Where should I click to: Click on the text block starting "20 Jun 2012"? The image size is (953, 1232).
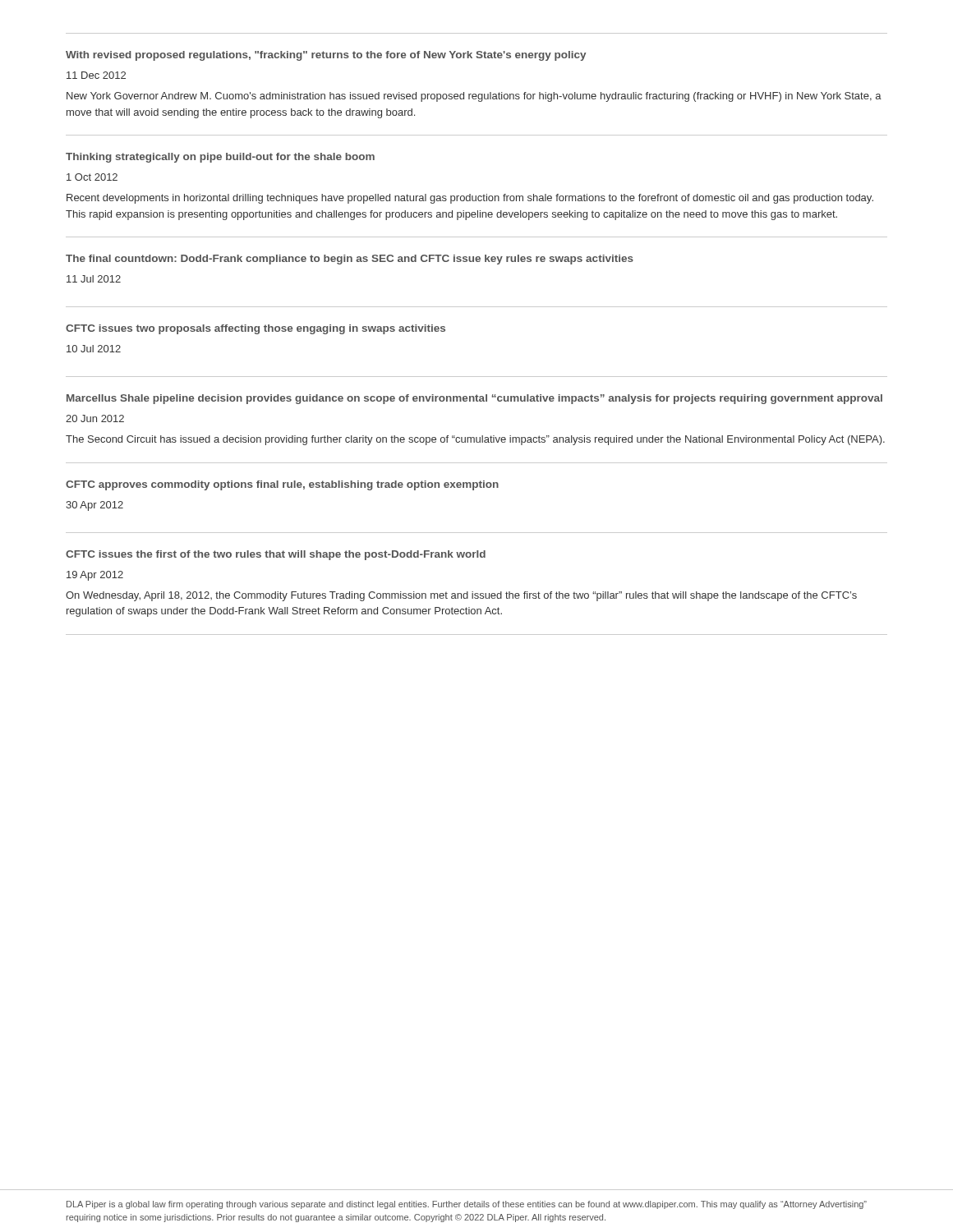(95, 419)
